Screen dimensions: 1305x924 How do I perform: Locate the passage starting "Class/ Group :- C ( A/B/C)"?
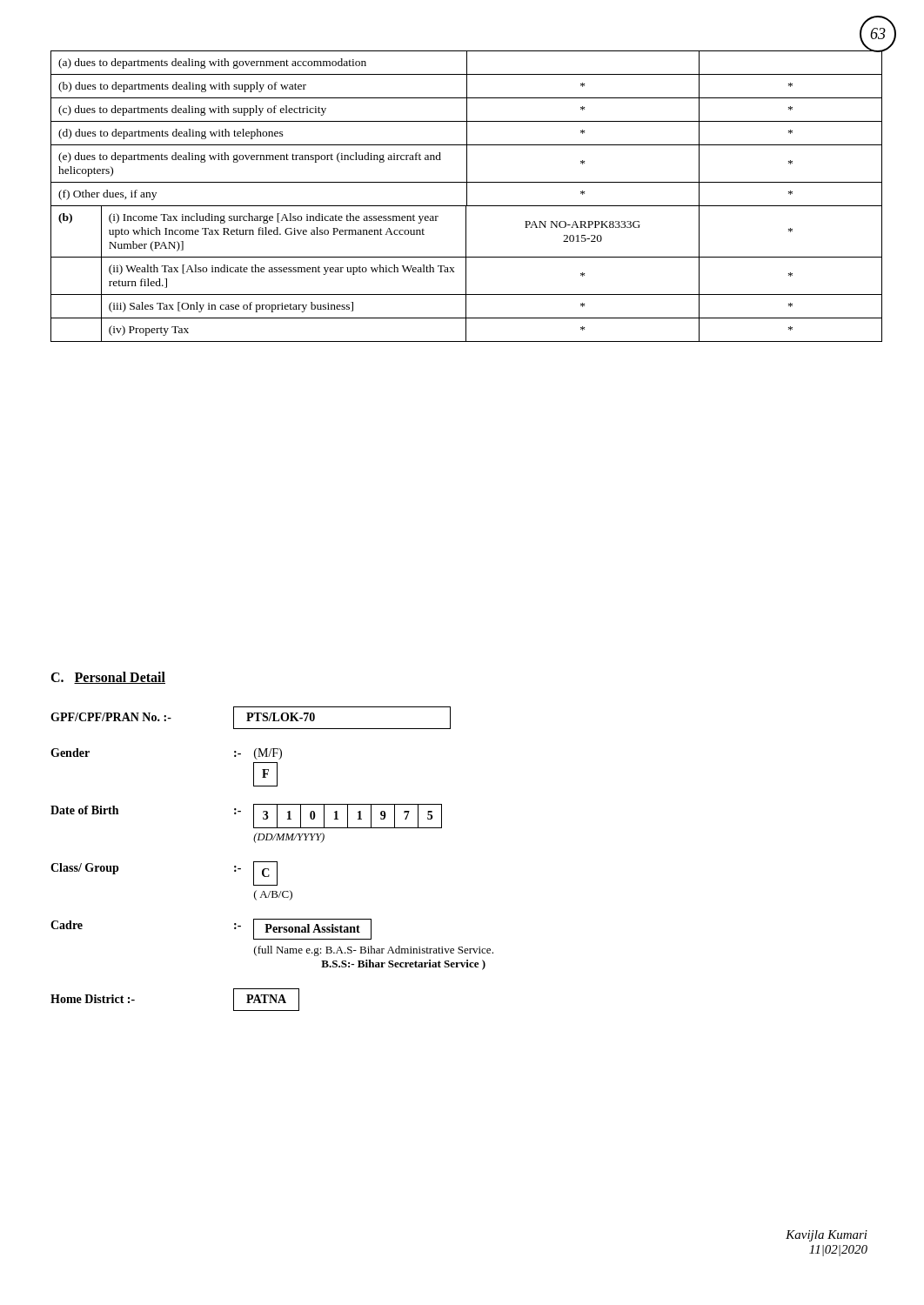click(x=102, y=871)
